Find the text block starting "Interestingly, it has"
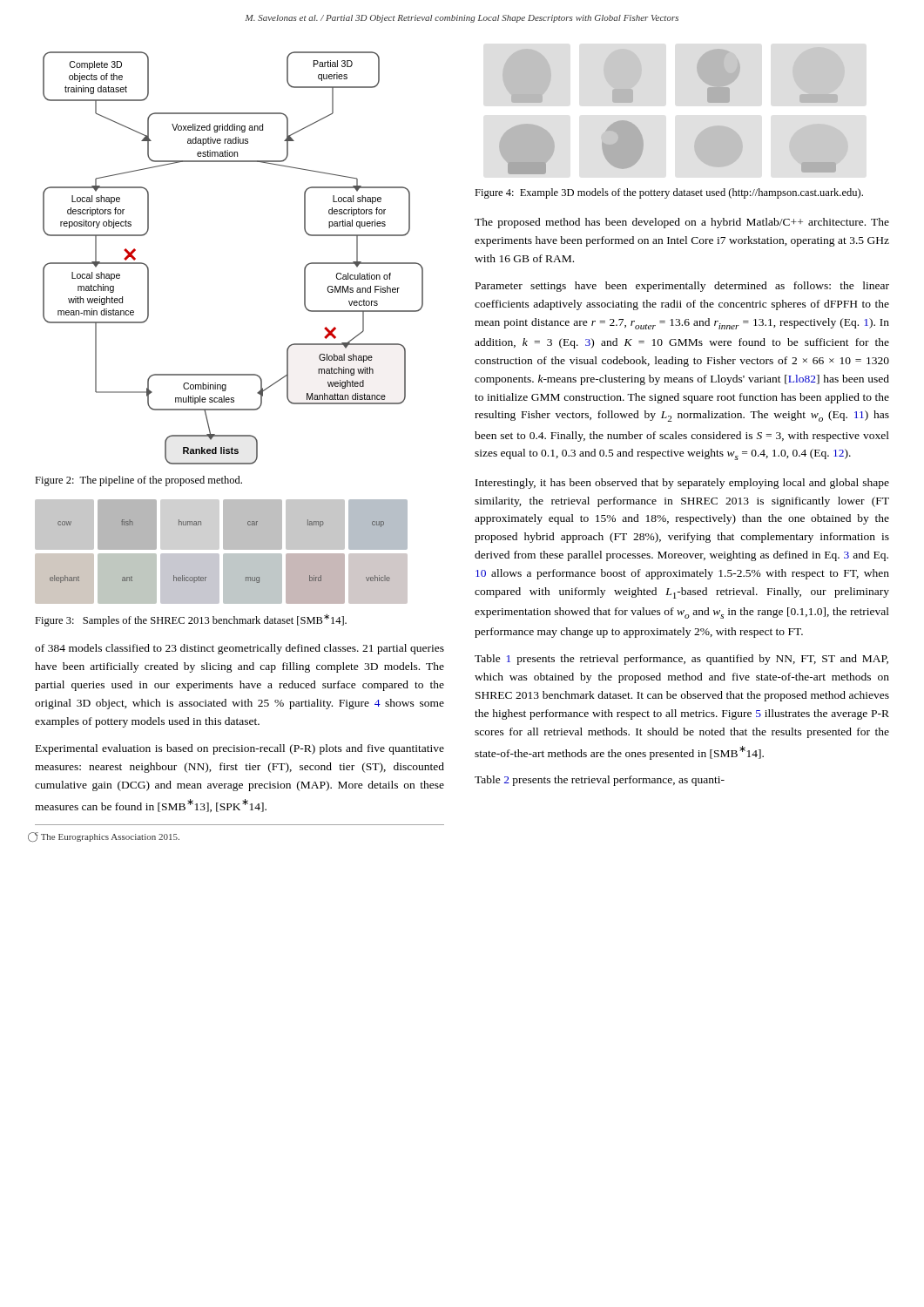Image resolution: width=924 pixels, height=1307 pixels. pos(682,557)
